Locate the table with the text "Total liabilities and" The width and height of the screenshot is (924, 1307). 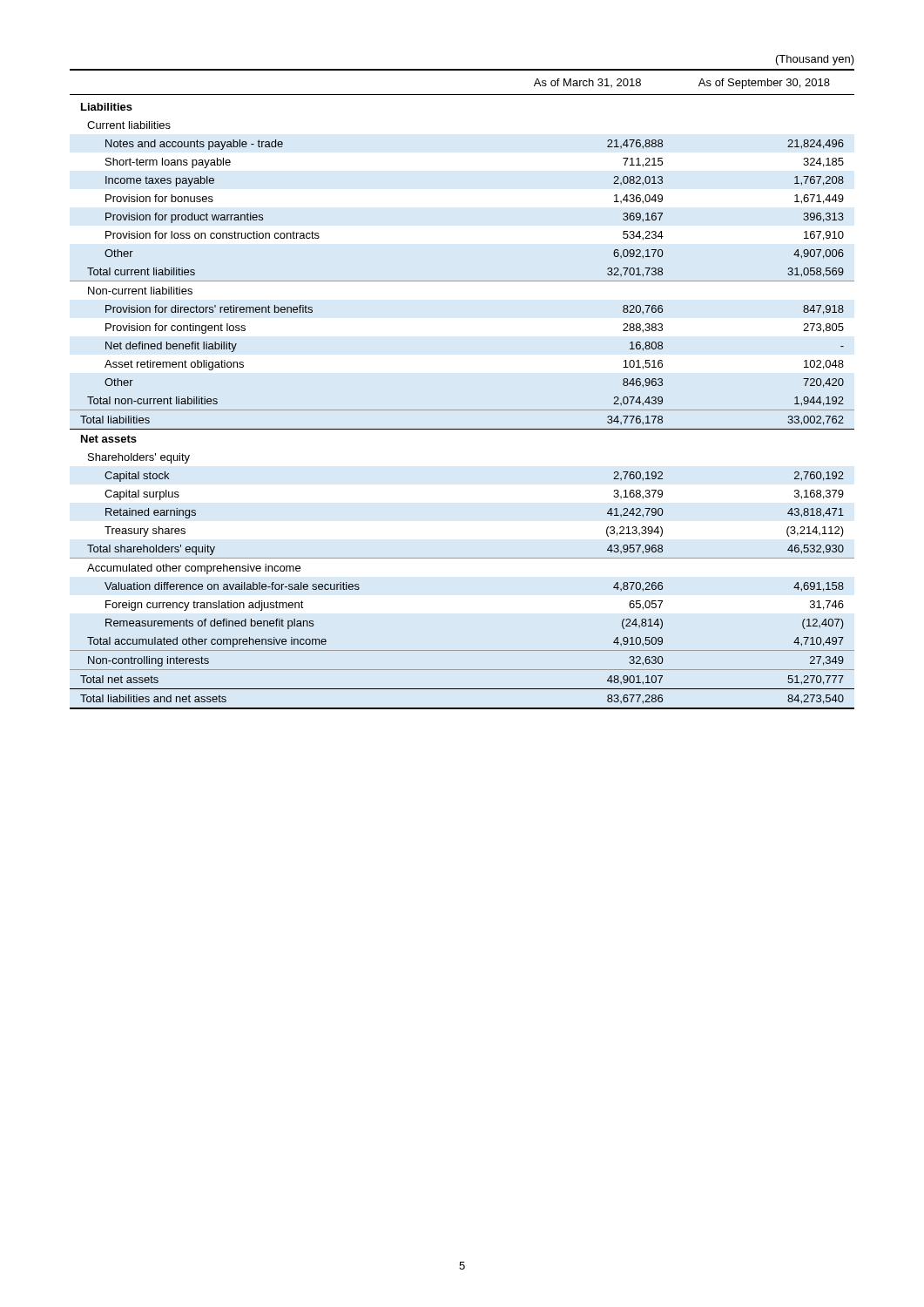click(462, 389)
